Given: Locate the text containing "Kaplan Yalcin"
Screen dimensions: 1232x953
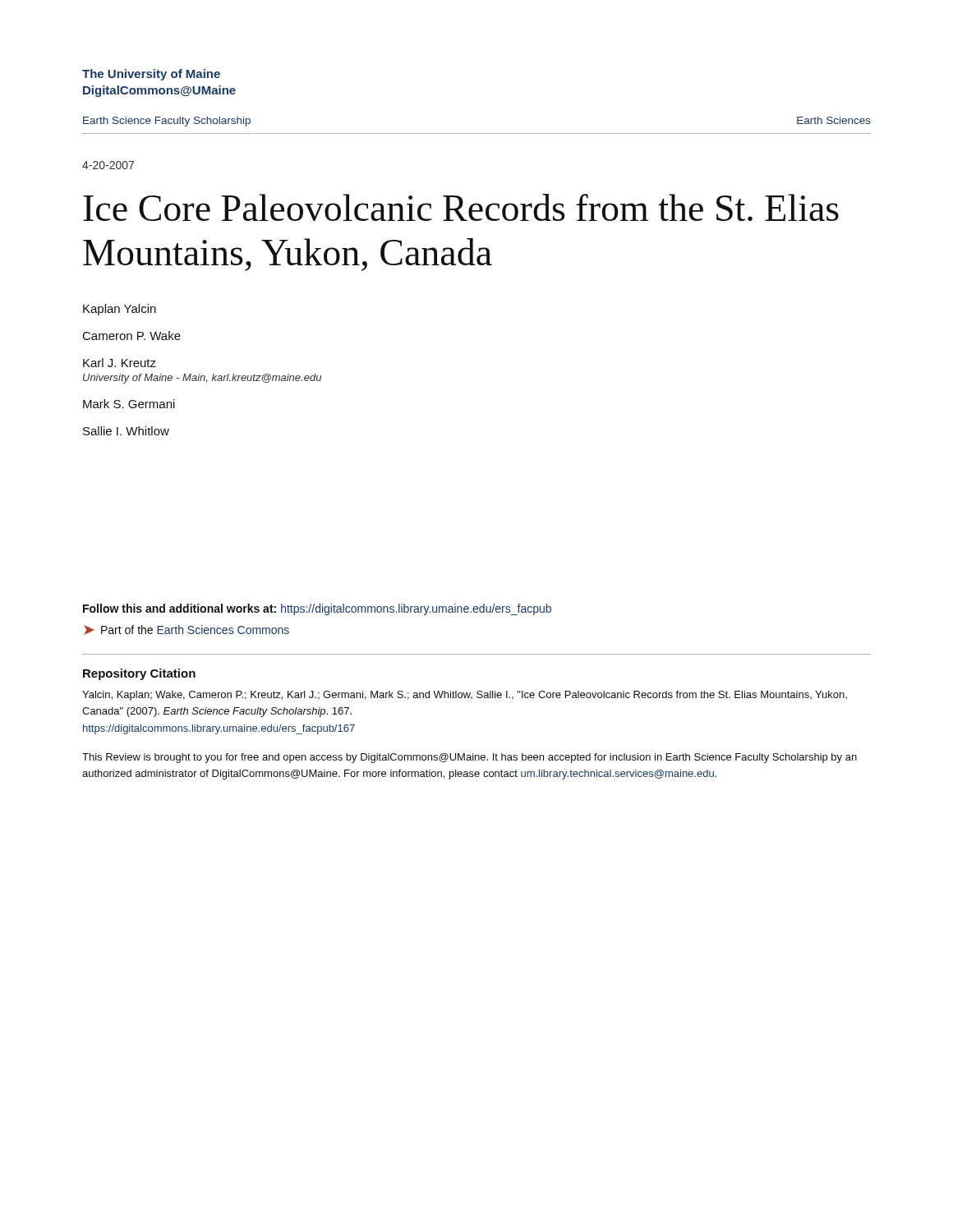Looking at the screenshot, I should [120, 310].
